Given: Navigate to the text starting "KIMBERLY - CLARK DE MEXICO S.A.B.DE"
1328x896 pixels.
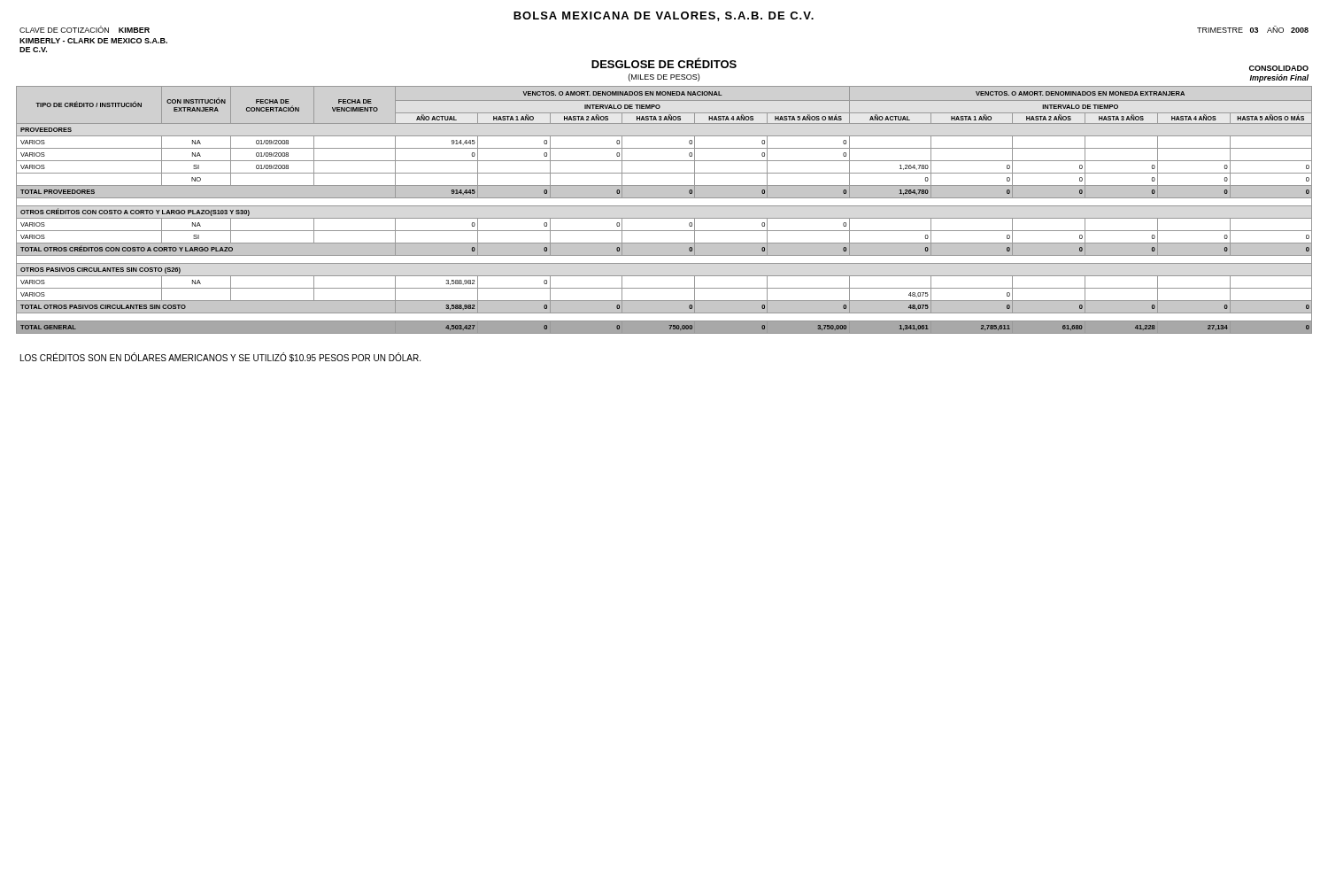Looking at the screenshot, I should click(94, 45).
